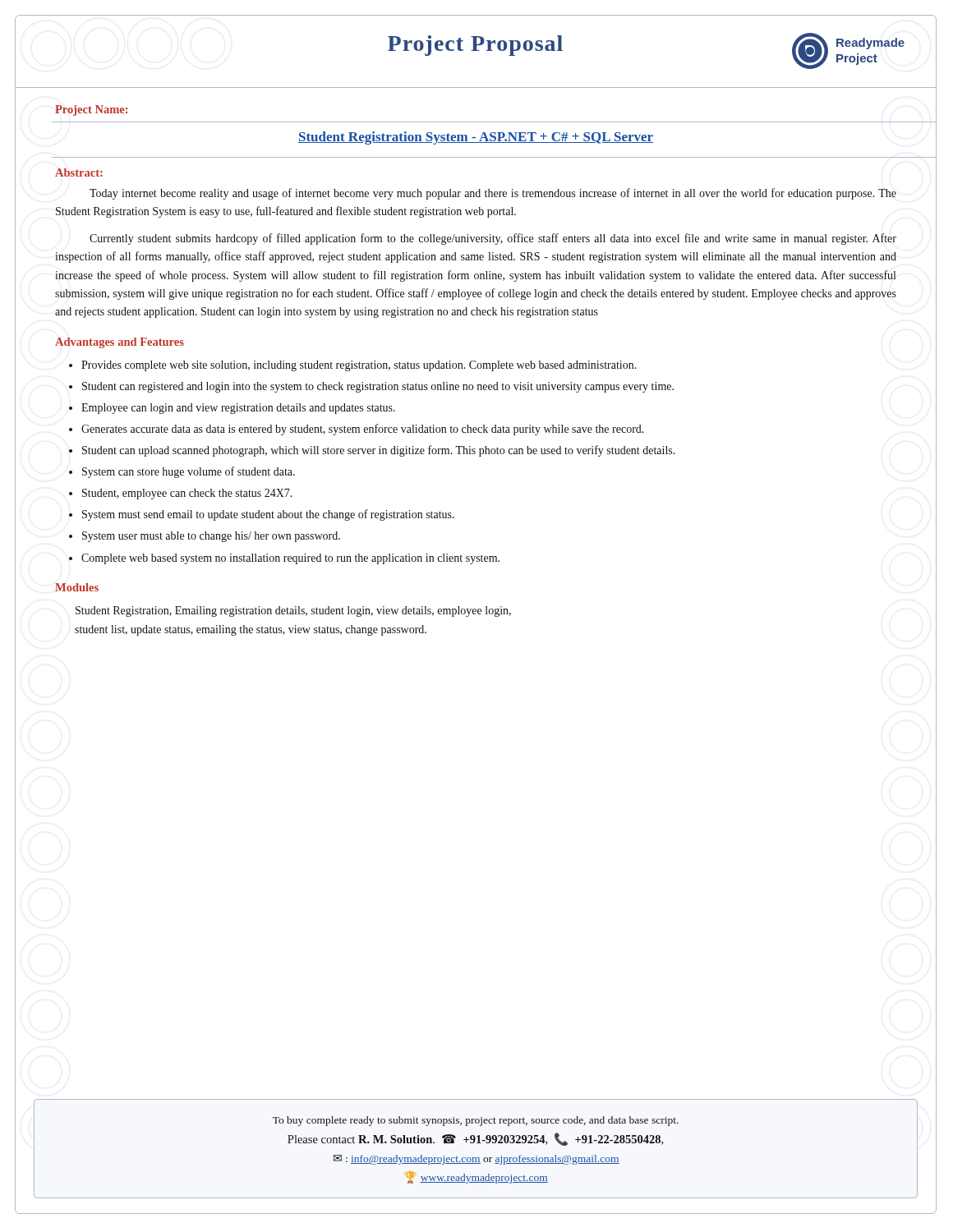Locate the section header that reads "Project Name:"
This screenshot has width=953, height=1232.
[92, 109]
